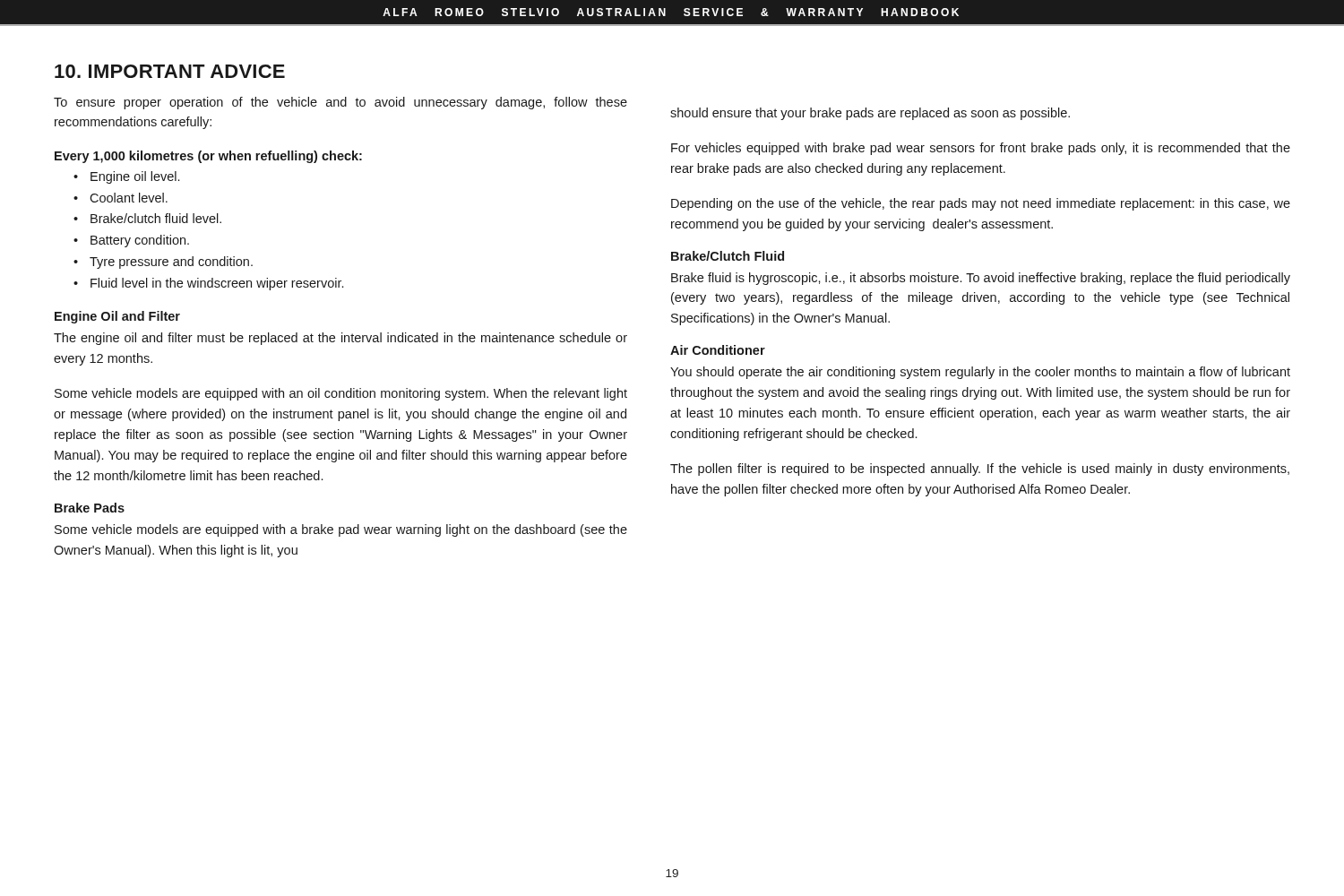Find the section header with the text "Air Conditioner"

pos(717,351)
